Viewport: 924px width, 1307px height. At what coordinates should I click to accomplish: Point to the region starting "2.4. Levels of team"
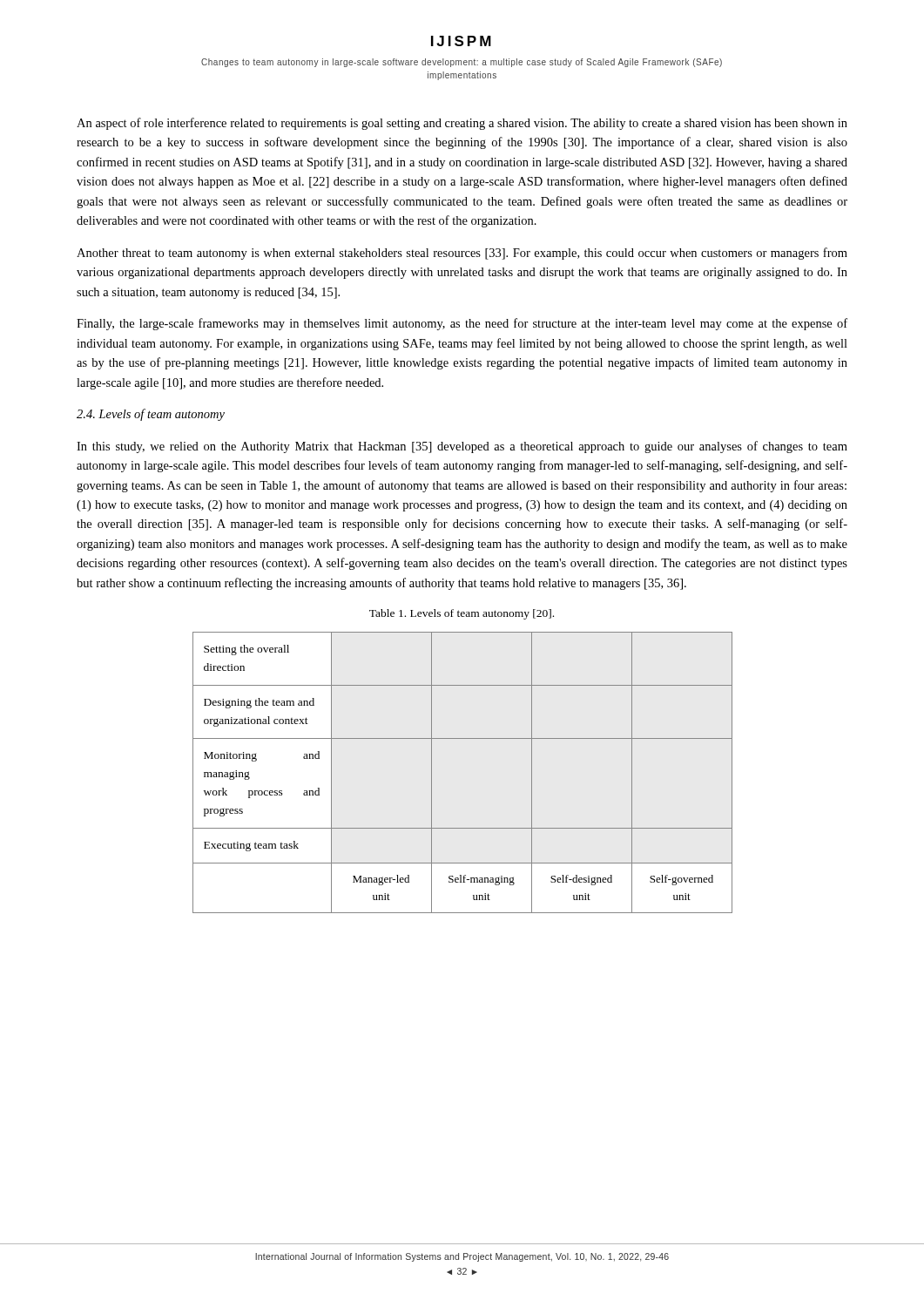click(151, 415)
